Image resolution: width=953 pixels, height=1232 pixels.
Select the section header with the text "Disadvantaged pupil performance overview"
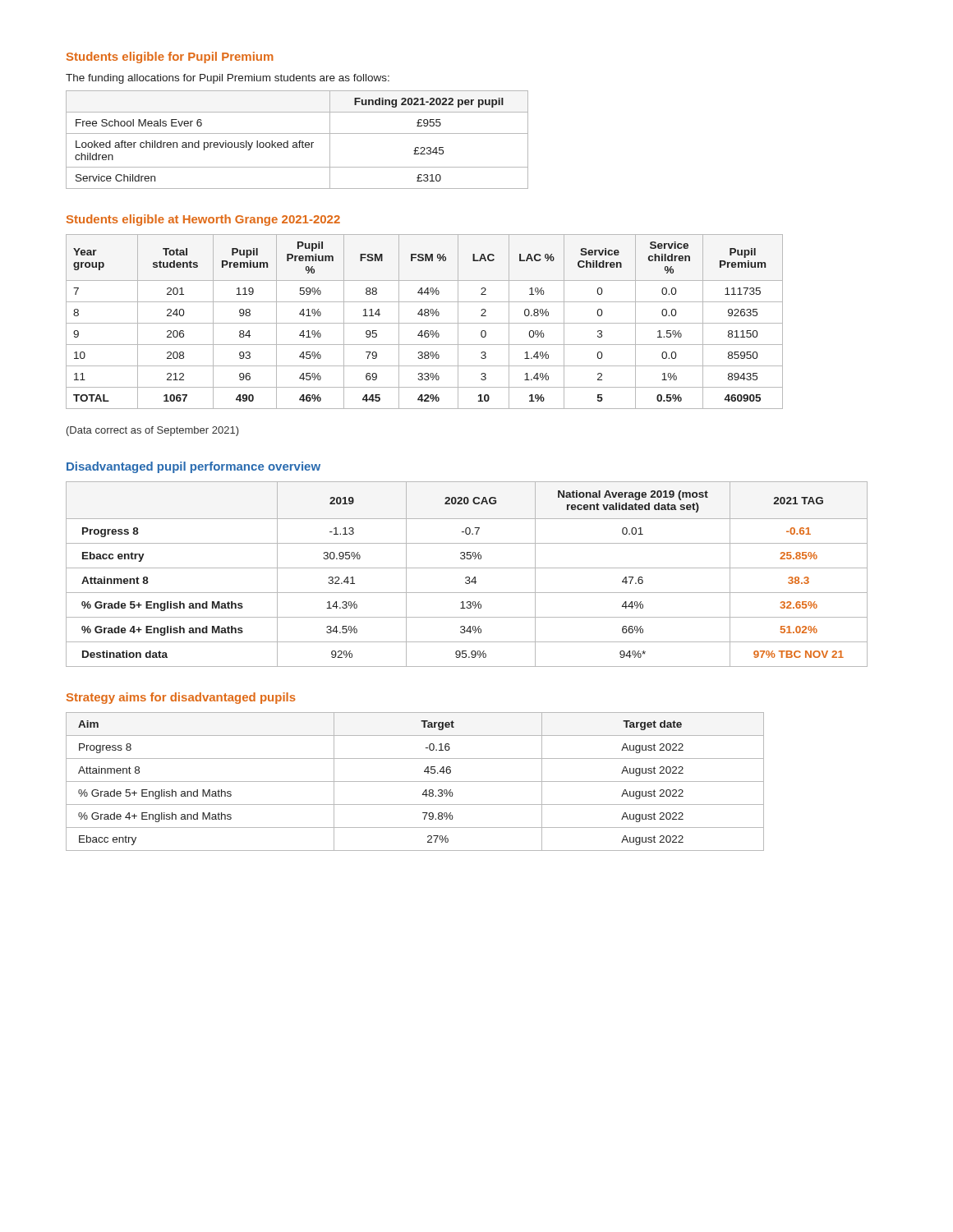(193, 466)
